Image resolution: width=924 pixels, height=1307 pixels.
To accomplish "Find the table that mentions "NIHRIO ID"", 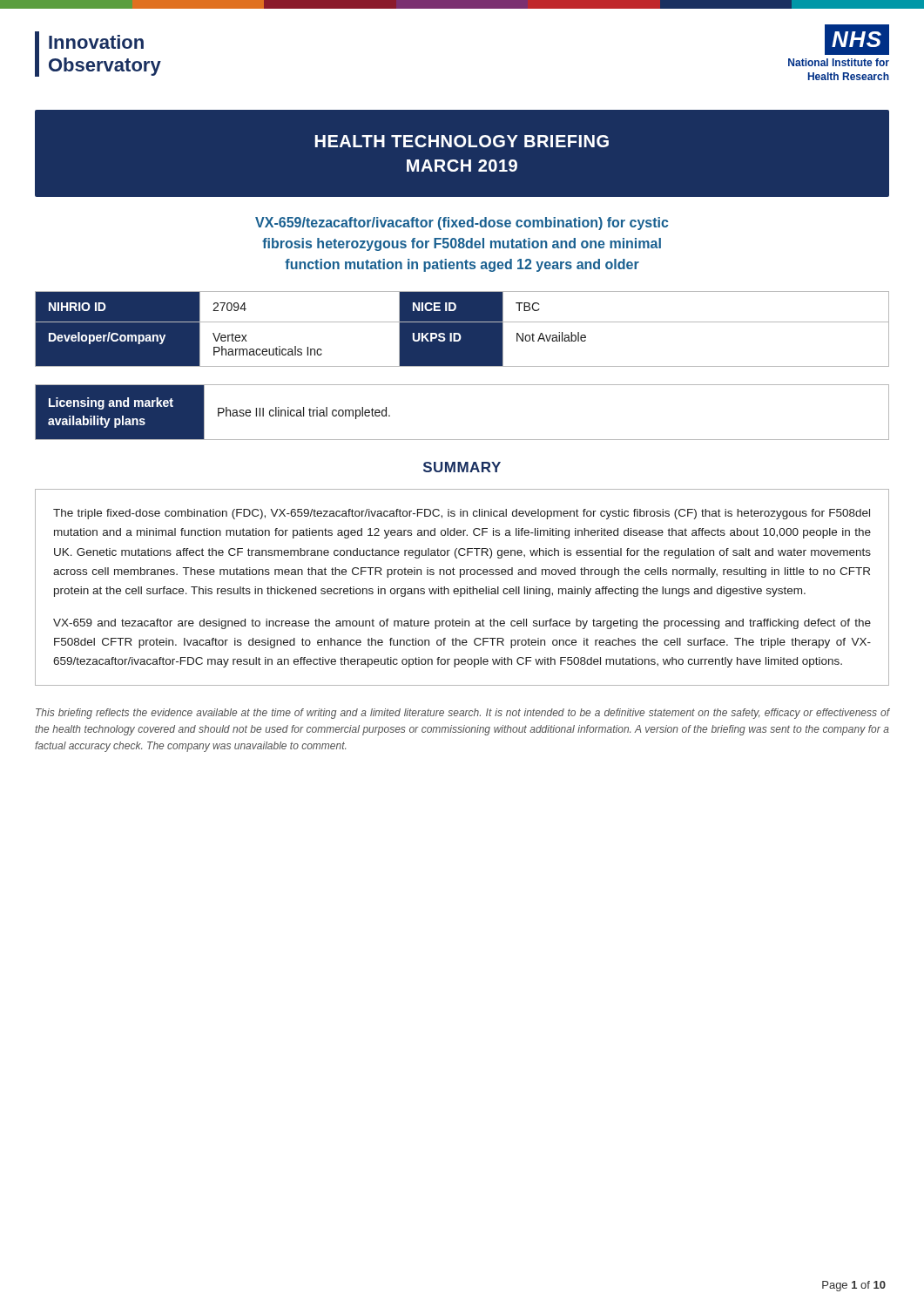I will 462,329.
